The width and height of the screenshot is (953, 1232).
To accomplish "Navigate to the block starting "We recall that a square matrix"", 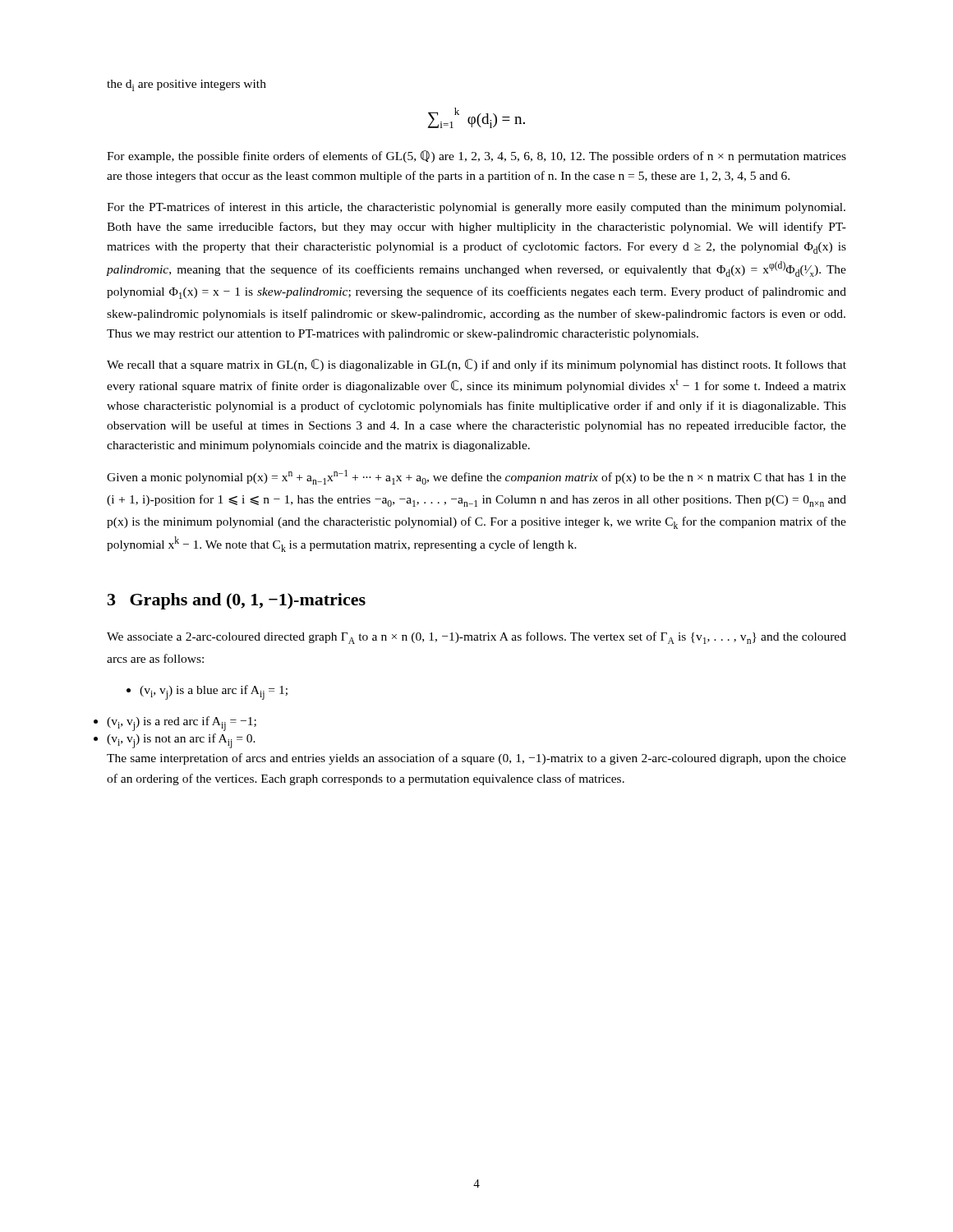I will (x=476, y=405).
